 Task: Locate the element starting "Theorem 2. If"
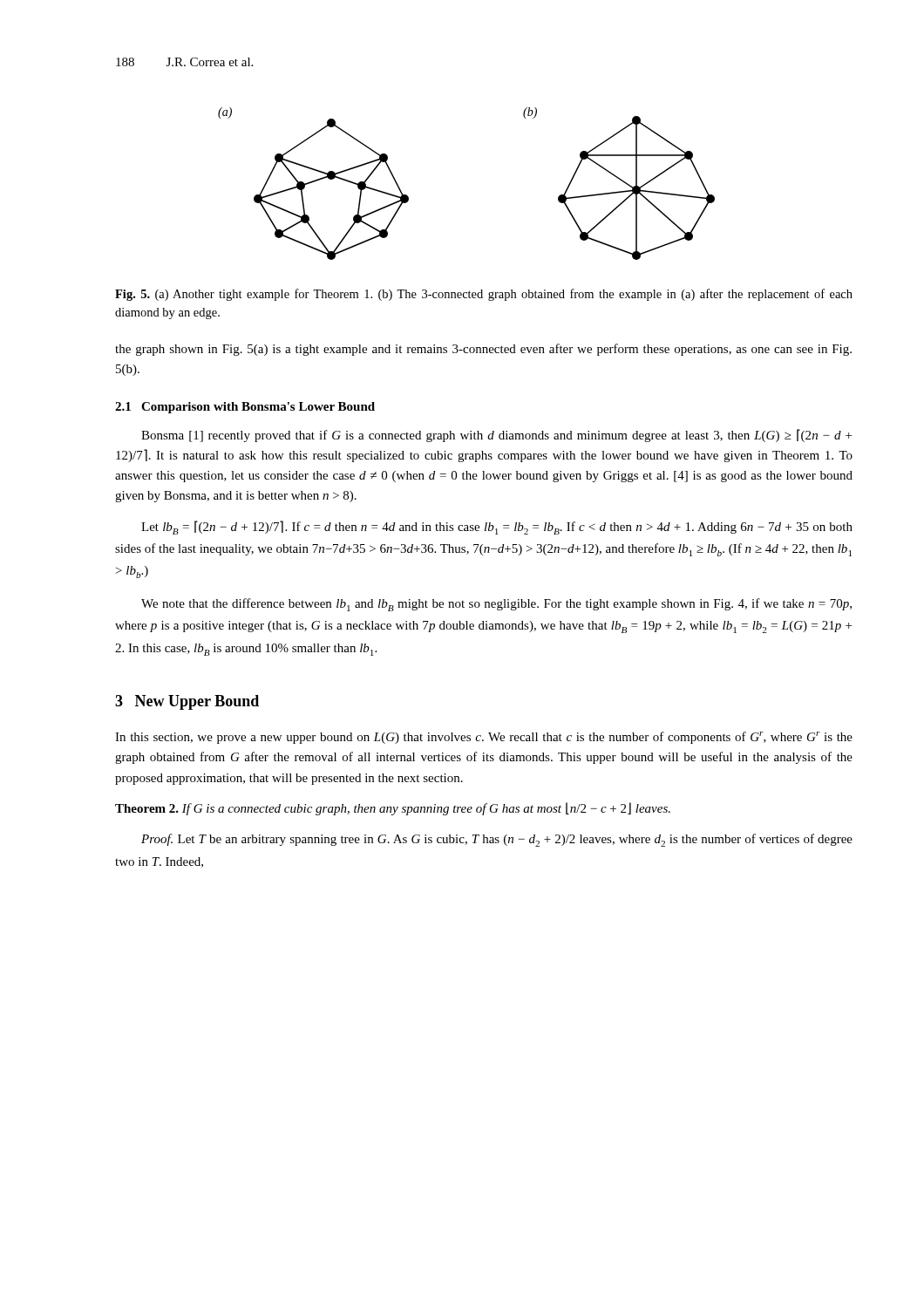pyautogui.click(x=393, y=808)
